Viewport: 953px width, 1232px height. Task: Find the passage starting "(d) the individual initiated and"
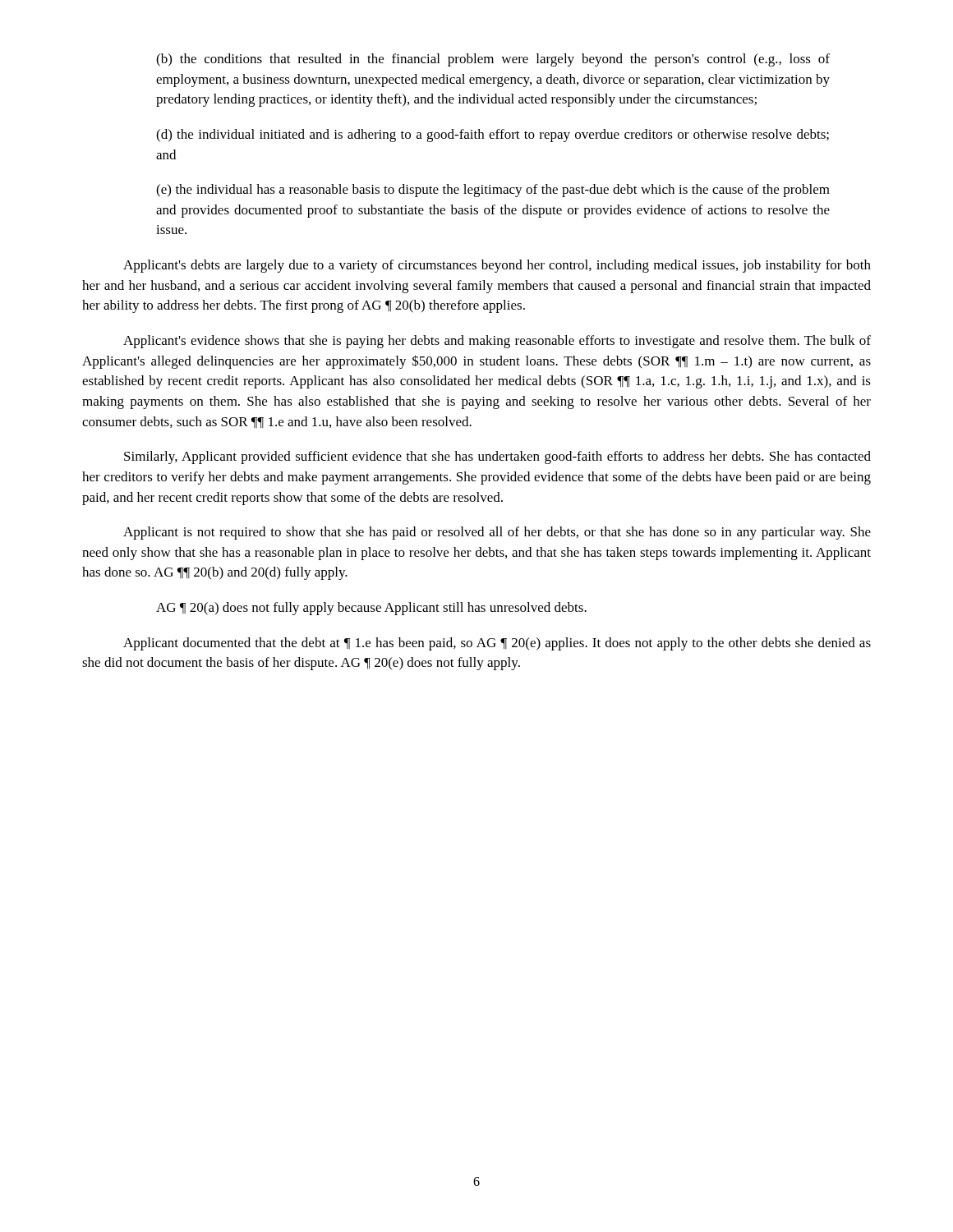[x=493, y=144]
